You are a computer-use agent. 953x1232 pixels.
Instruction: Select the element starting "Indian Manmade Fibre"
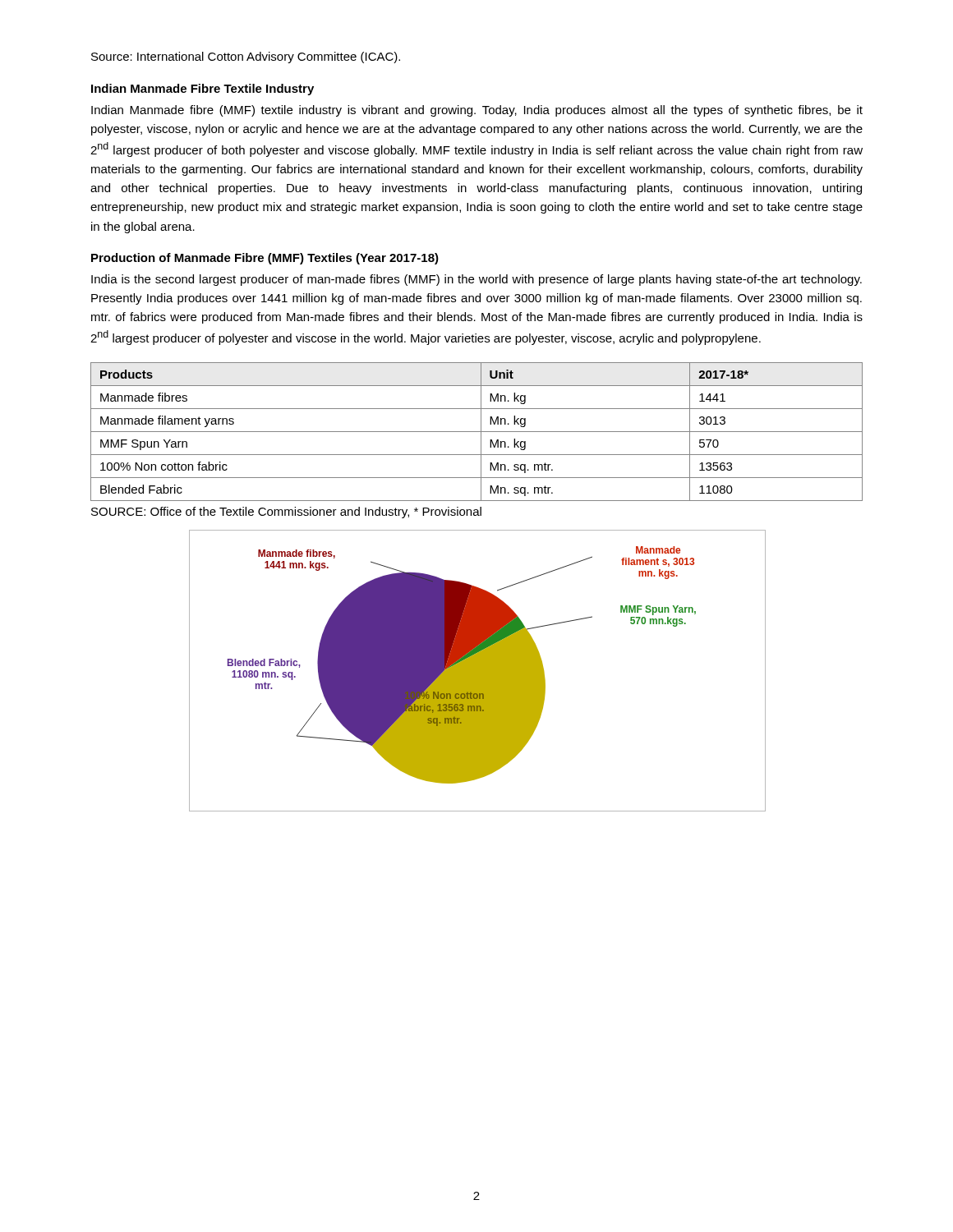(x=202, y=88)
